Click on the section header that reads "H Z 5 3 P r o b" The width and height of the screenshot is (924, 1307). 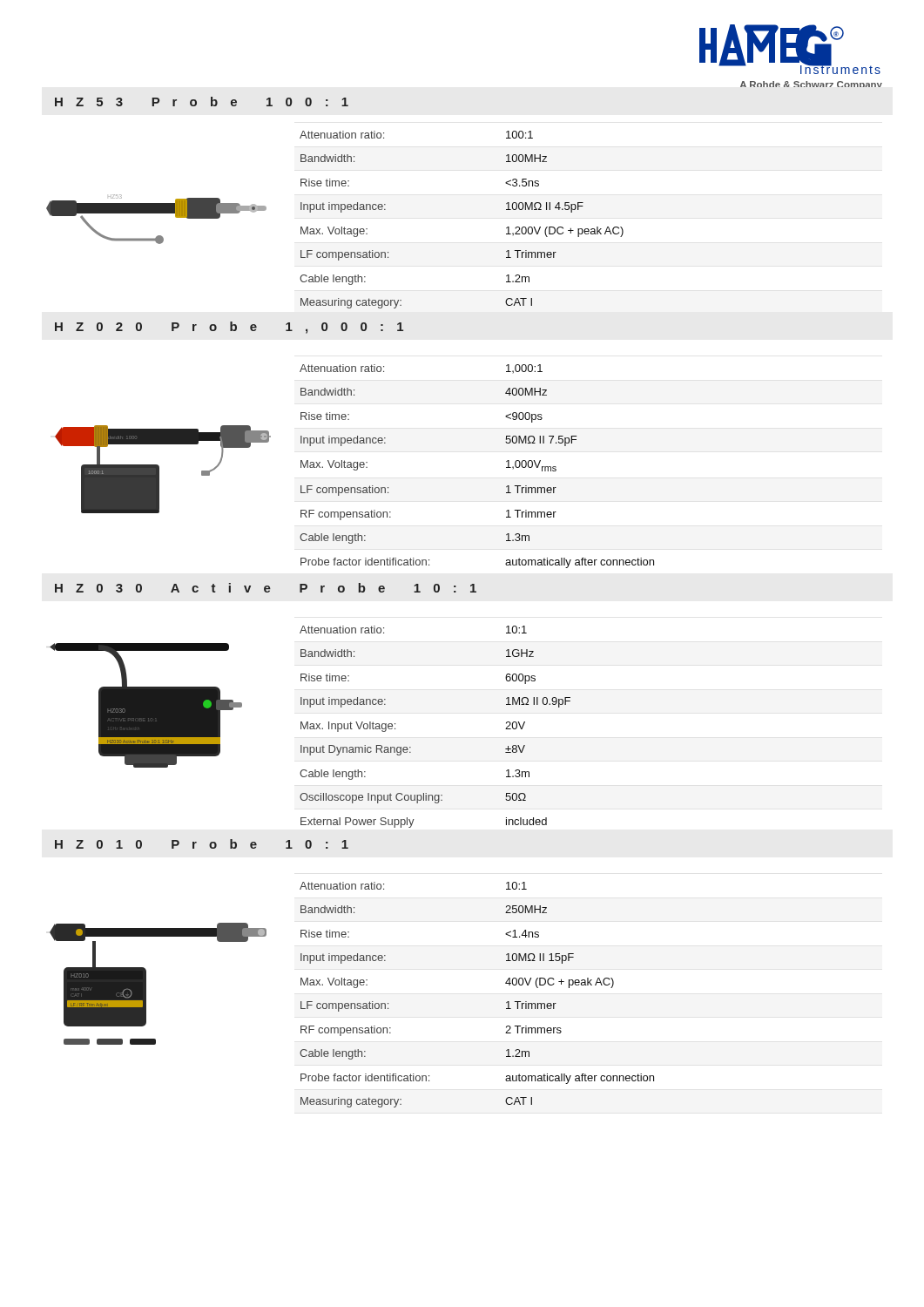pos(203,101)
